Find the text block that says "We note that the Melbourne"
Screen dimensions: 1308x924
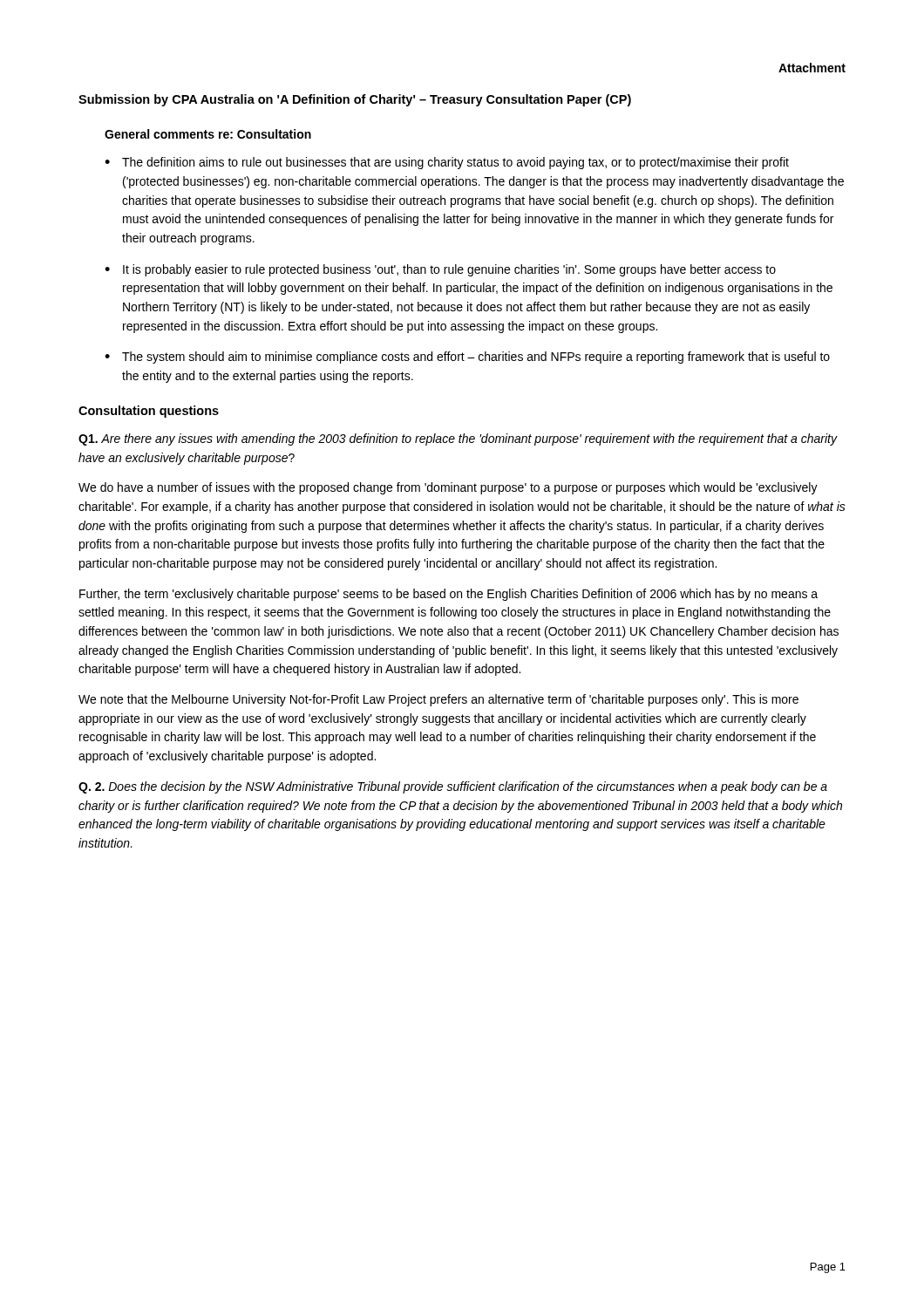pyautogui.click(x=447, y=728)
